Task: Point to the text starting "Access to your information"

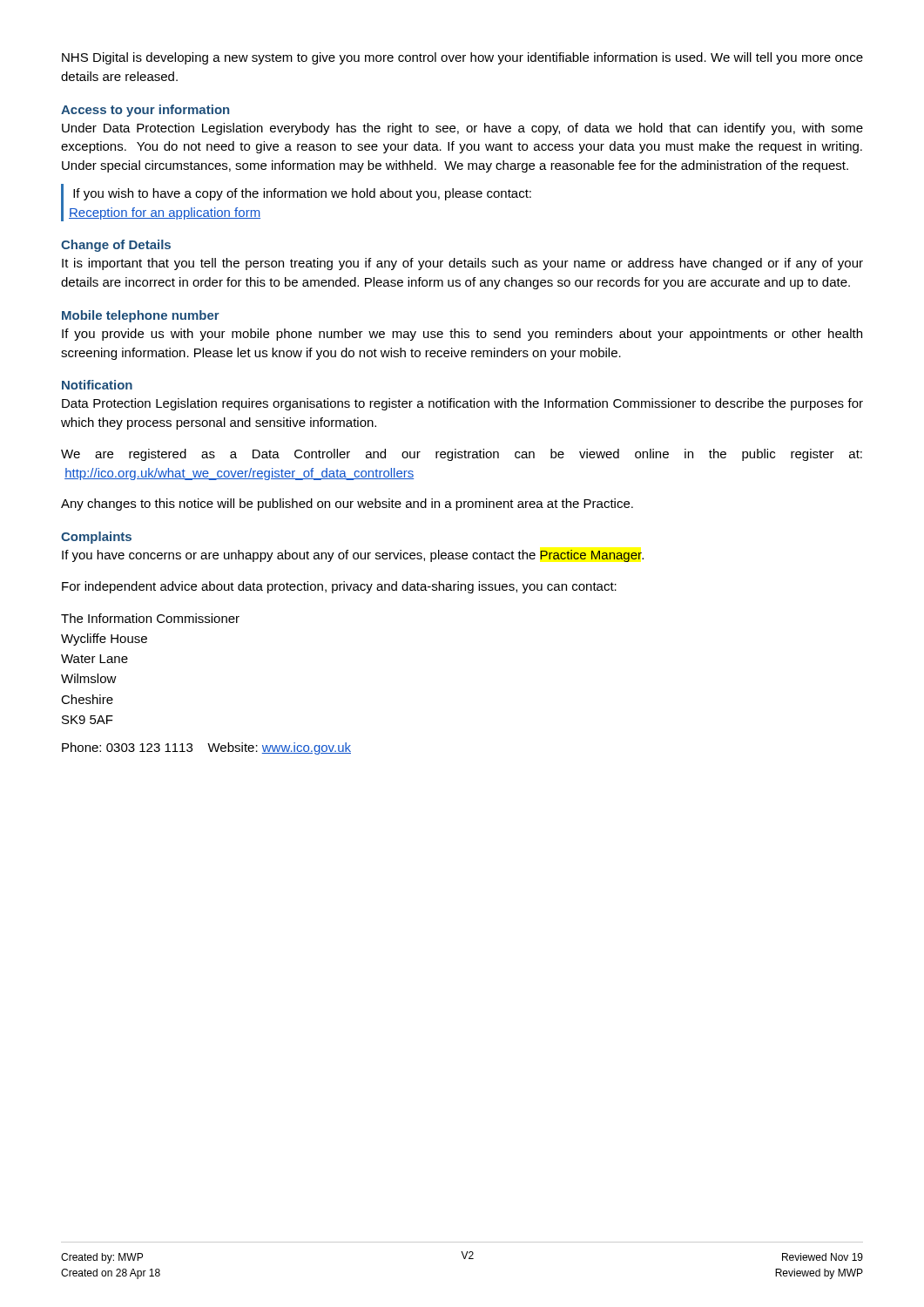Action: pos(146,109)
